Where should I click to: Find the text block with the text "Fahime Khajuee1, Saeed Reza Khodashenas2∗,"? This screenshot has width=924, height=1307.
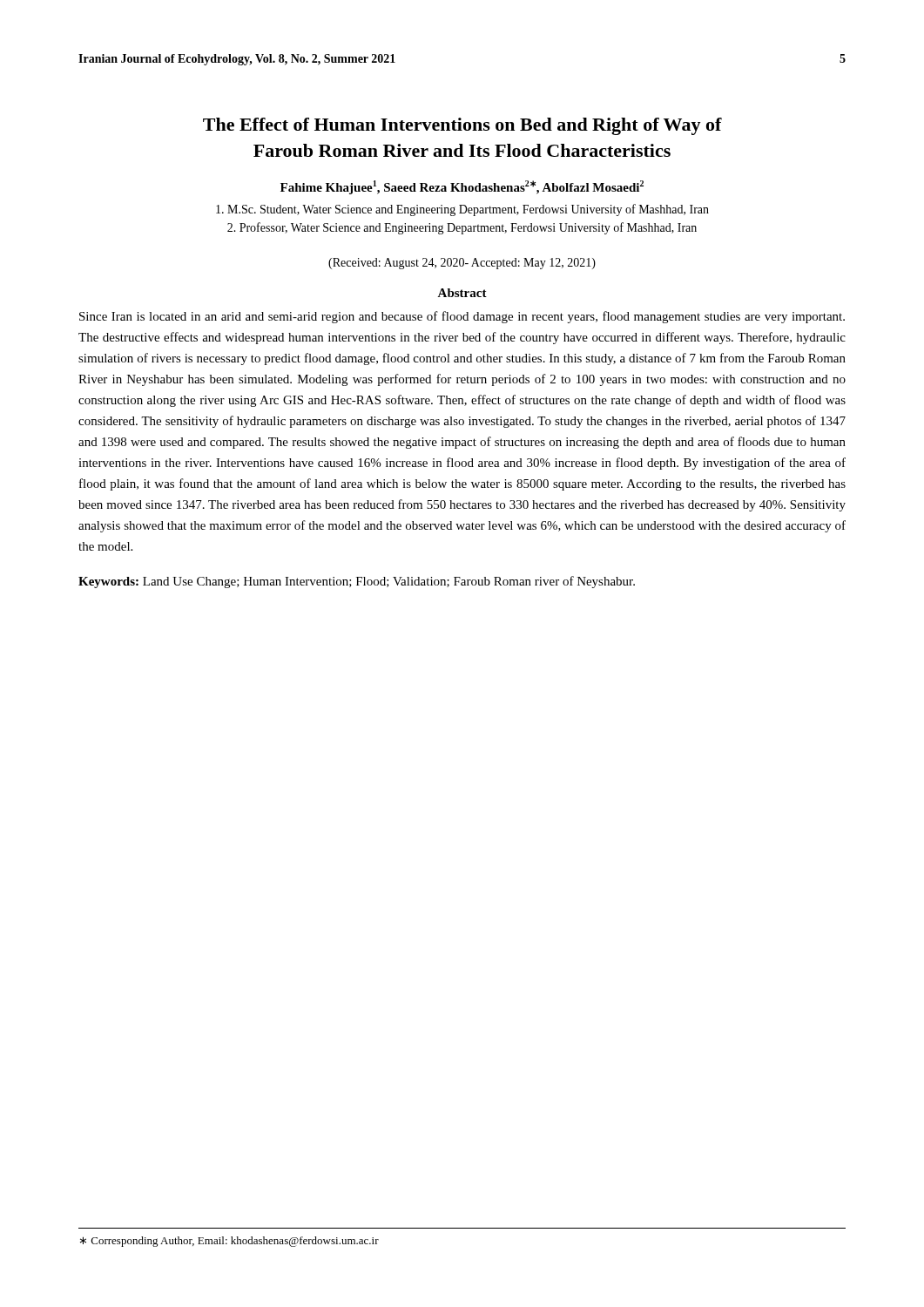[x=462, y=187]
